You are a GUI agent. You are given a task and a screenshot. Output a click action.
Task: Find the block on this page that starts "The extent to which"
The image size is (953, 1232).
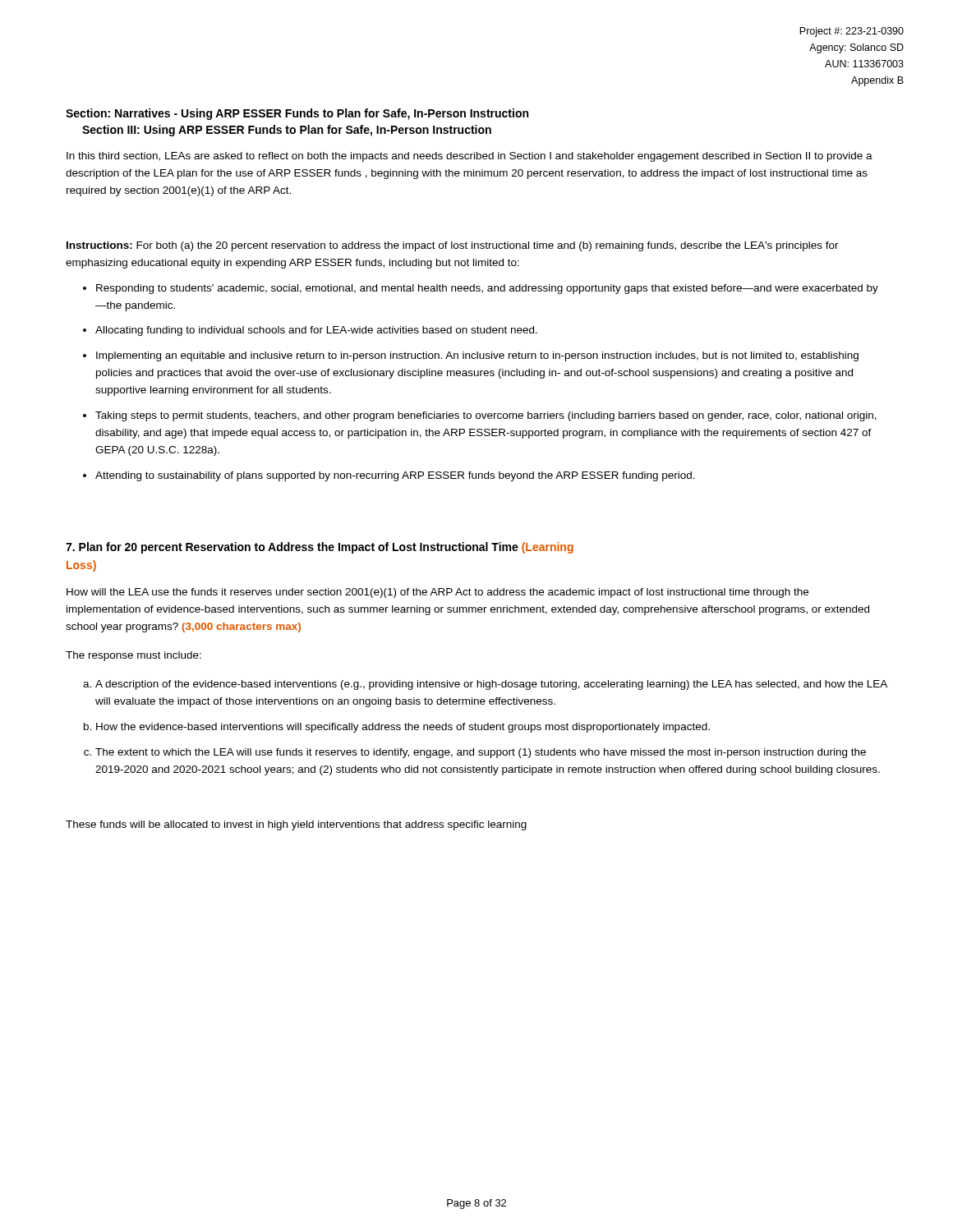coord(488,760)
